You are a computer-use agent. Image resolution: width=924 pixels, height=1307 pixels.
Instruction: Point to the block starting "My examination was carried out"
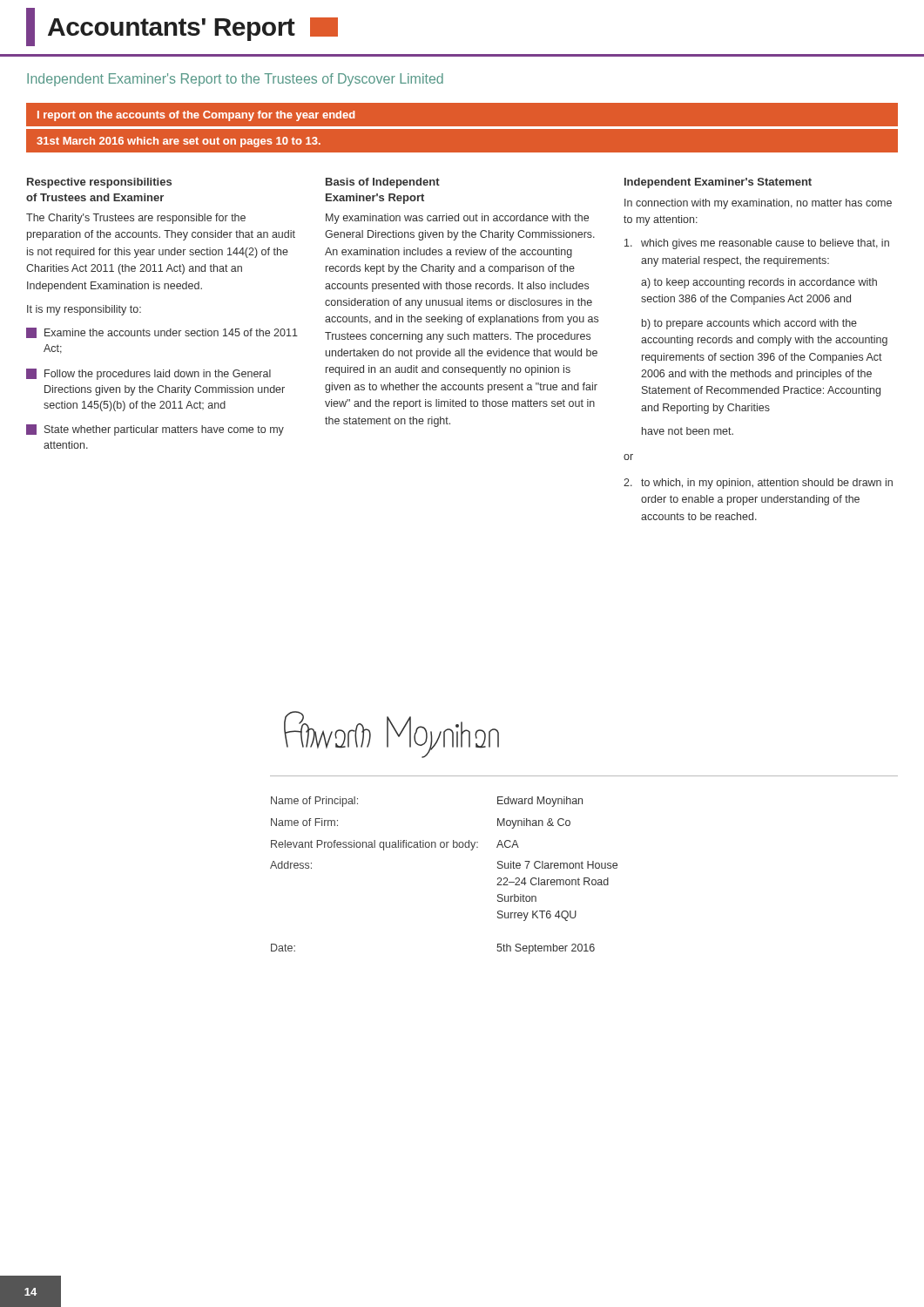tap(462, 320)
